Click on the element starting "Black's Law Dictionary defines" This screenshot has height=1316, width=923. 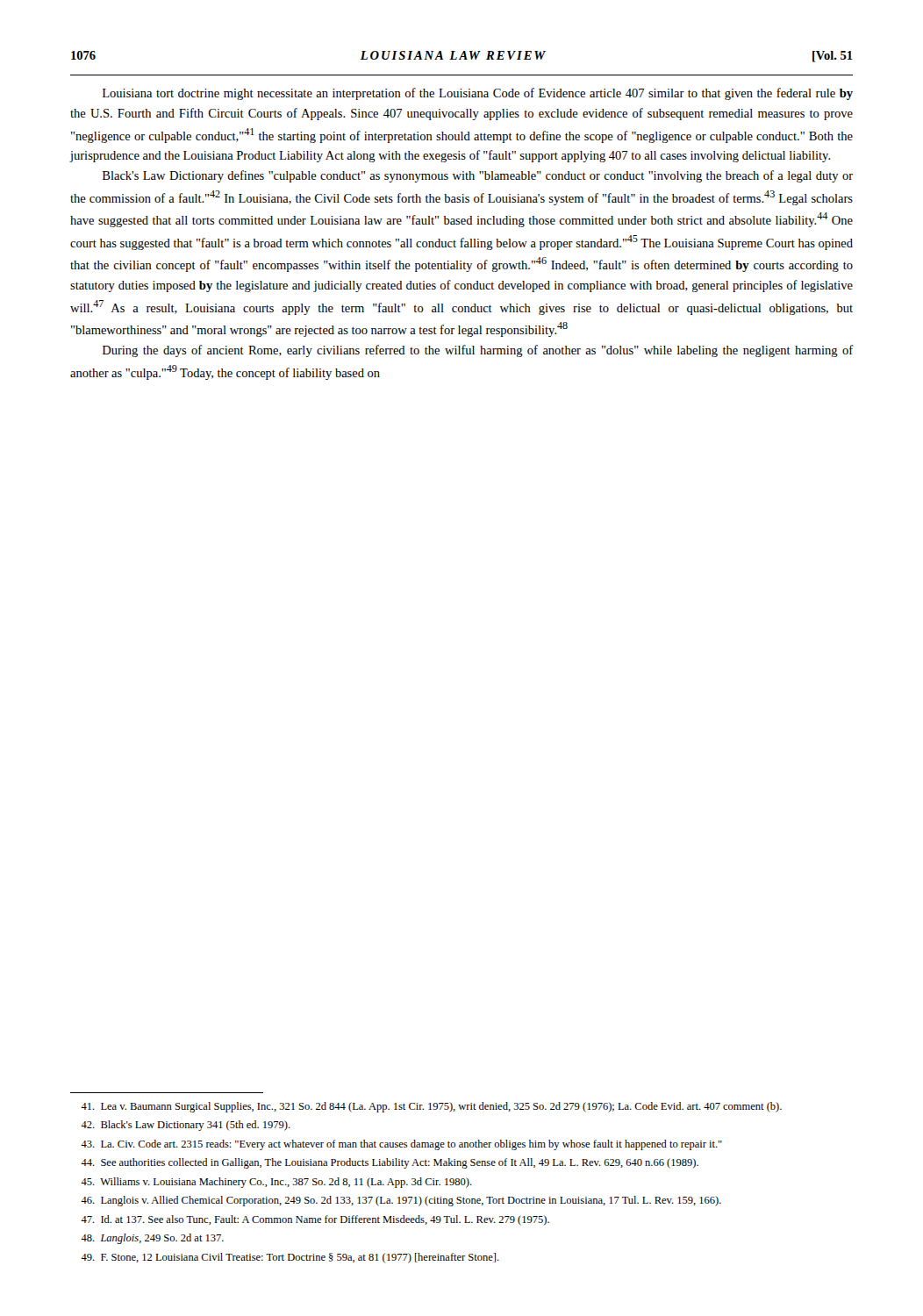462,253
